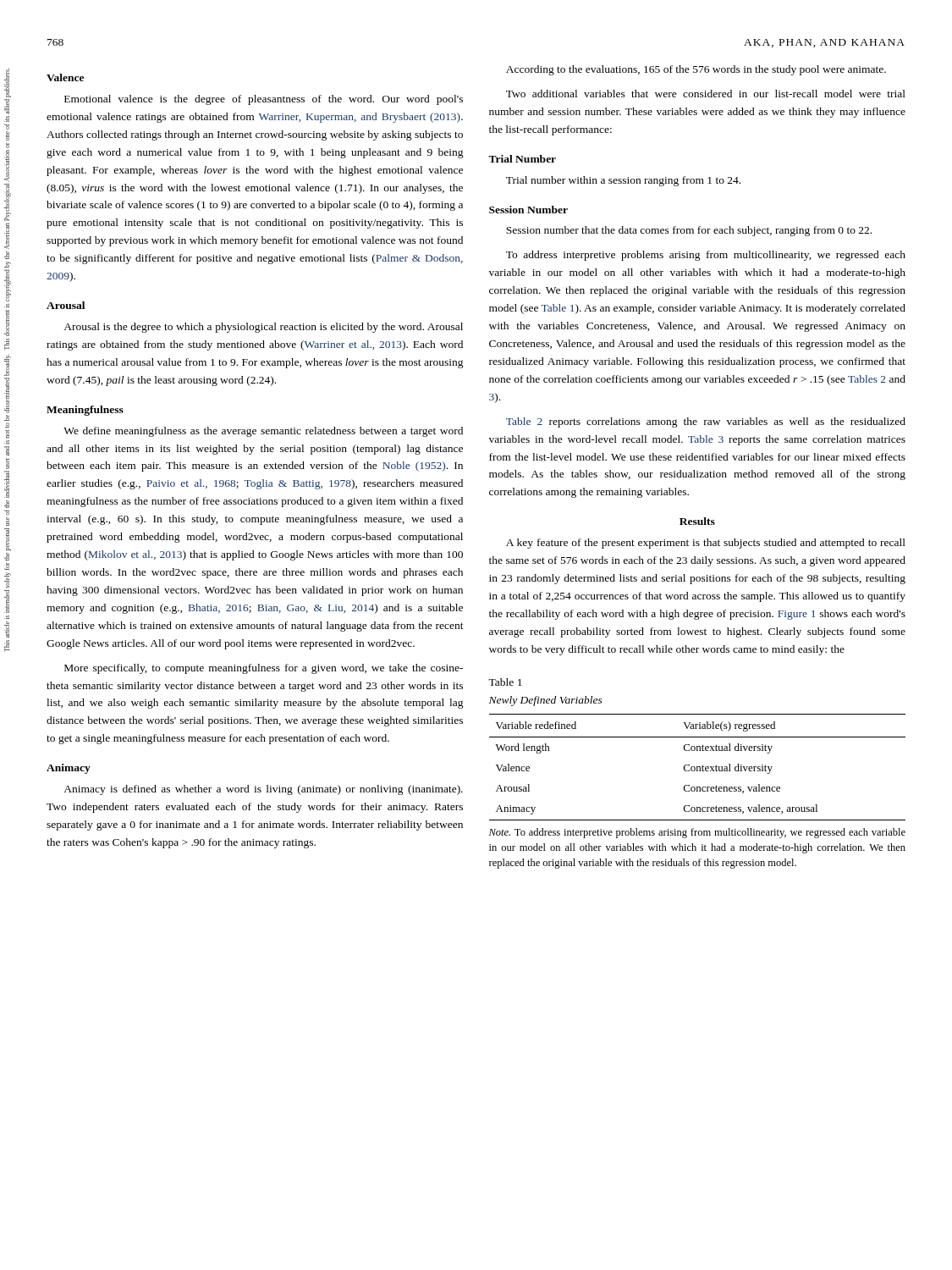
Task: Locate the table with the text "Word length"
Action: point(697,767)
